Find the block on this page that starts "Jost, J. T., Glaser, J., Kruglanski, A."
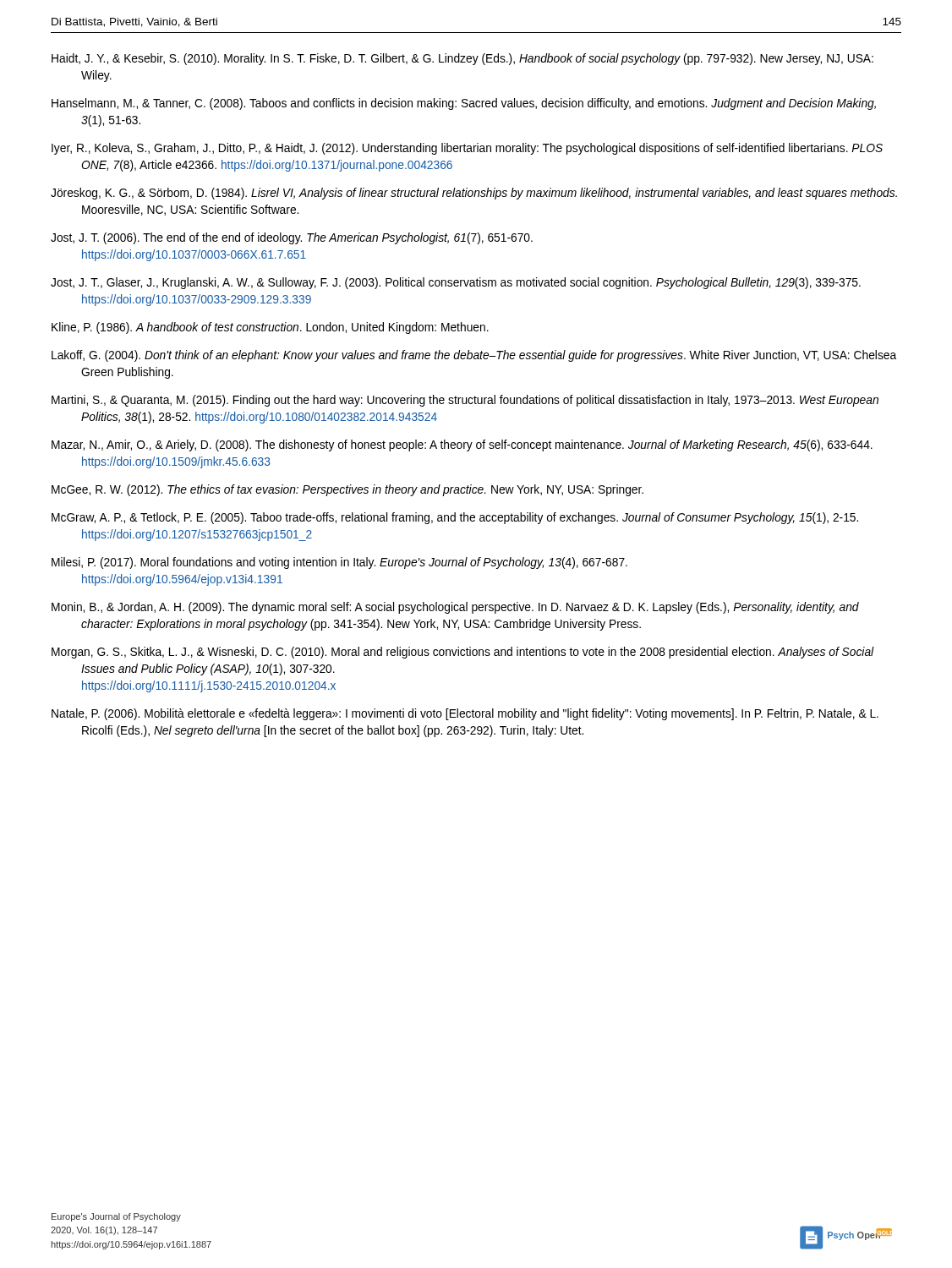 pyautogui.click(x=456, y=291)
